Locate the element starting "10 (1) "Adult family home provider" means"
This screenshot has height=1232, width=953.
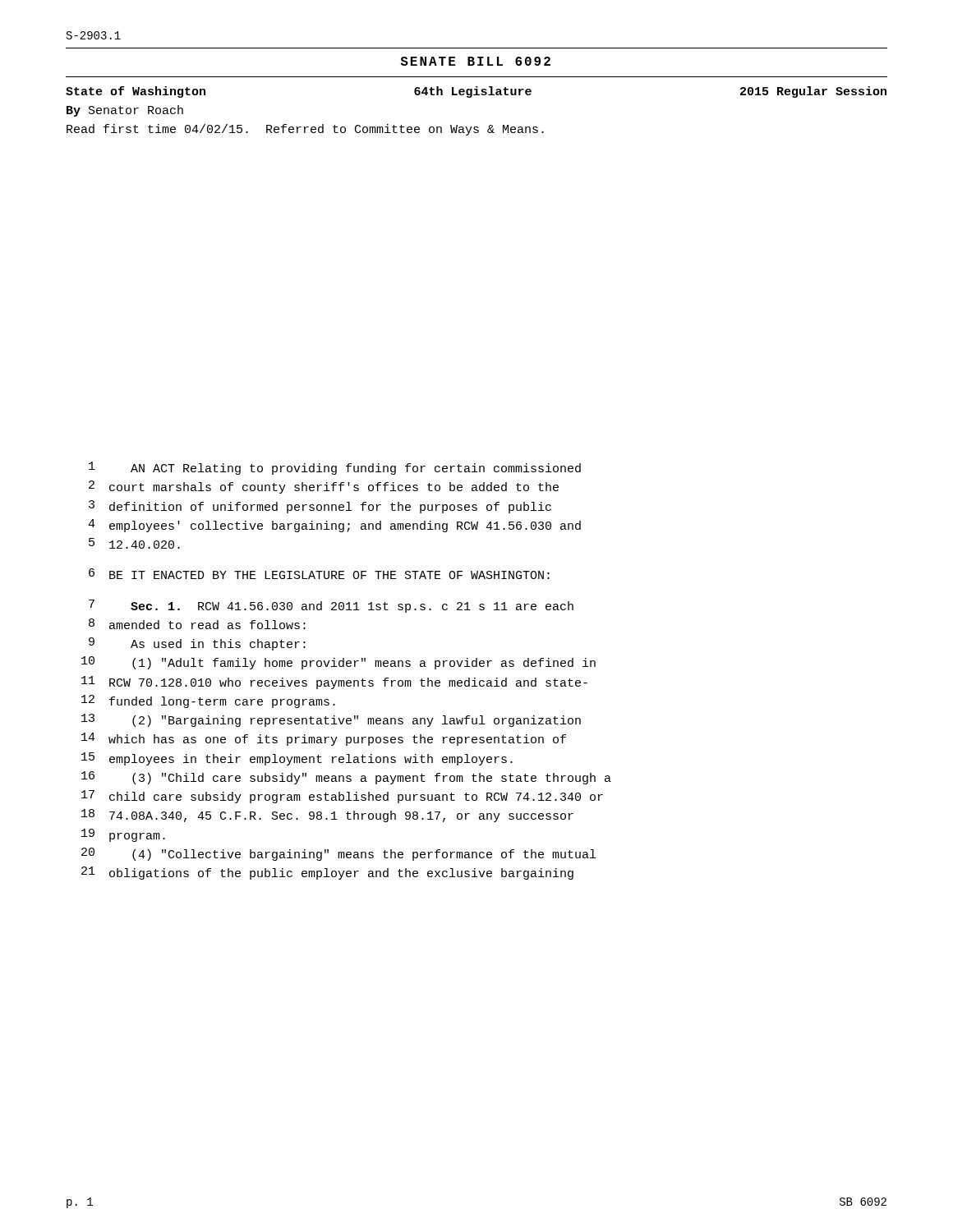(476, 683)
